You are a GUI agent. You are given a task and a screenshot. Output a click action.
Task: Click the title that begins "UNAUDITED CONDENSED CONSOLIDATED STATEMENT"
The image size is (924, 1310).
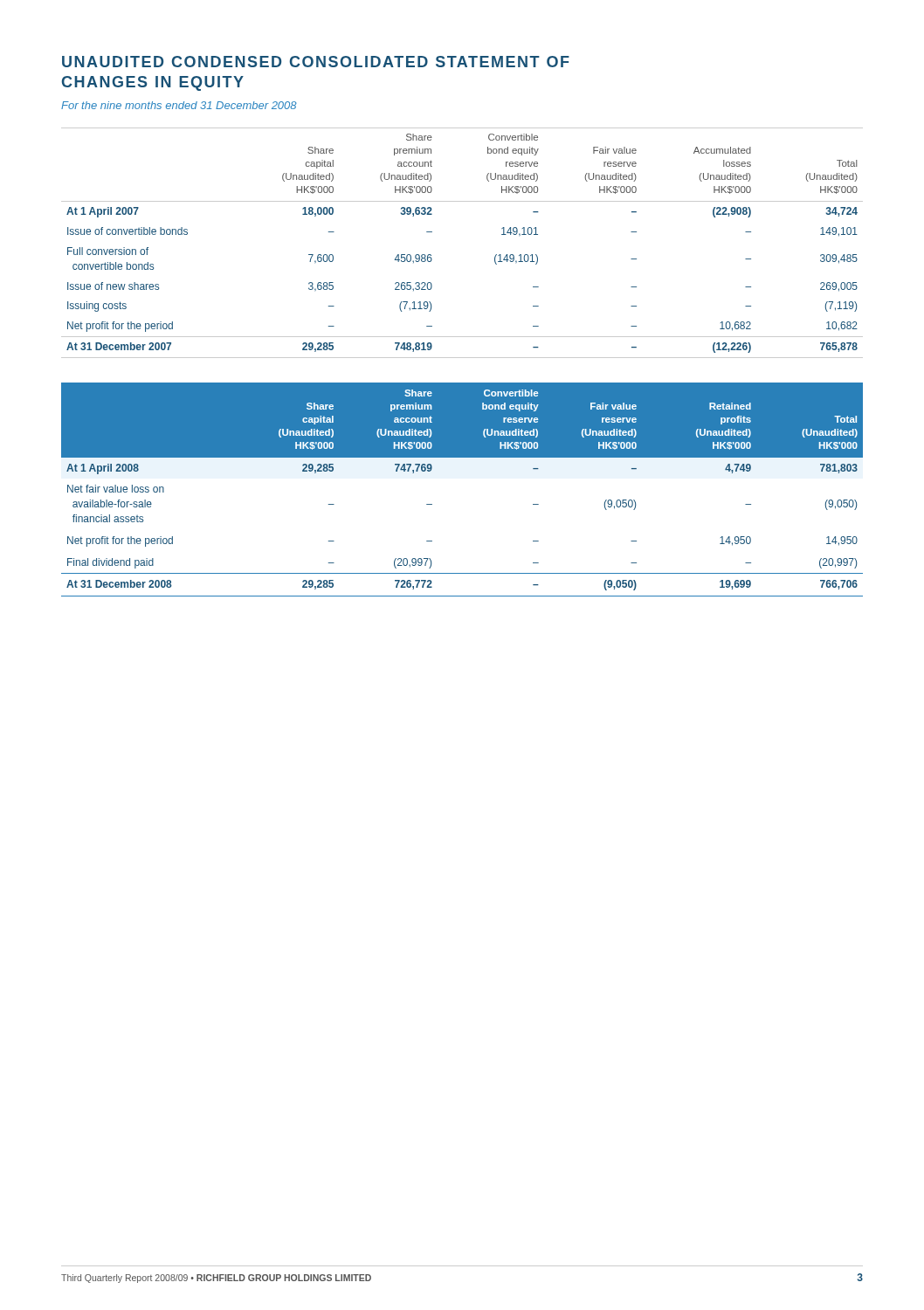(x=462, y=73)
